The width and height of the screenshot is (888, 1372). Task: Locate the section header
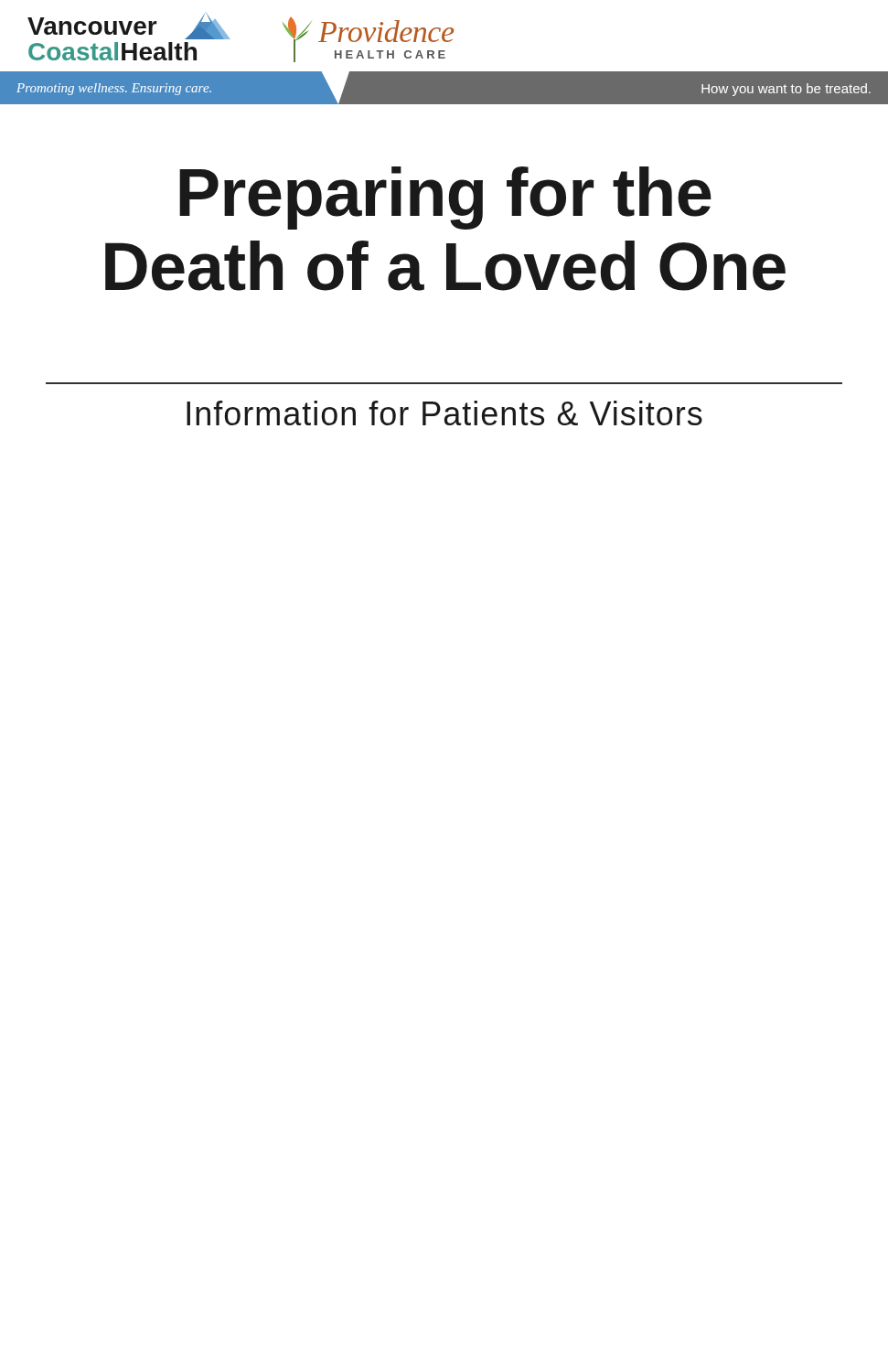[x=444, y=414]
